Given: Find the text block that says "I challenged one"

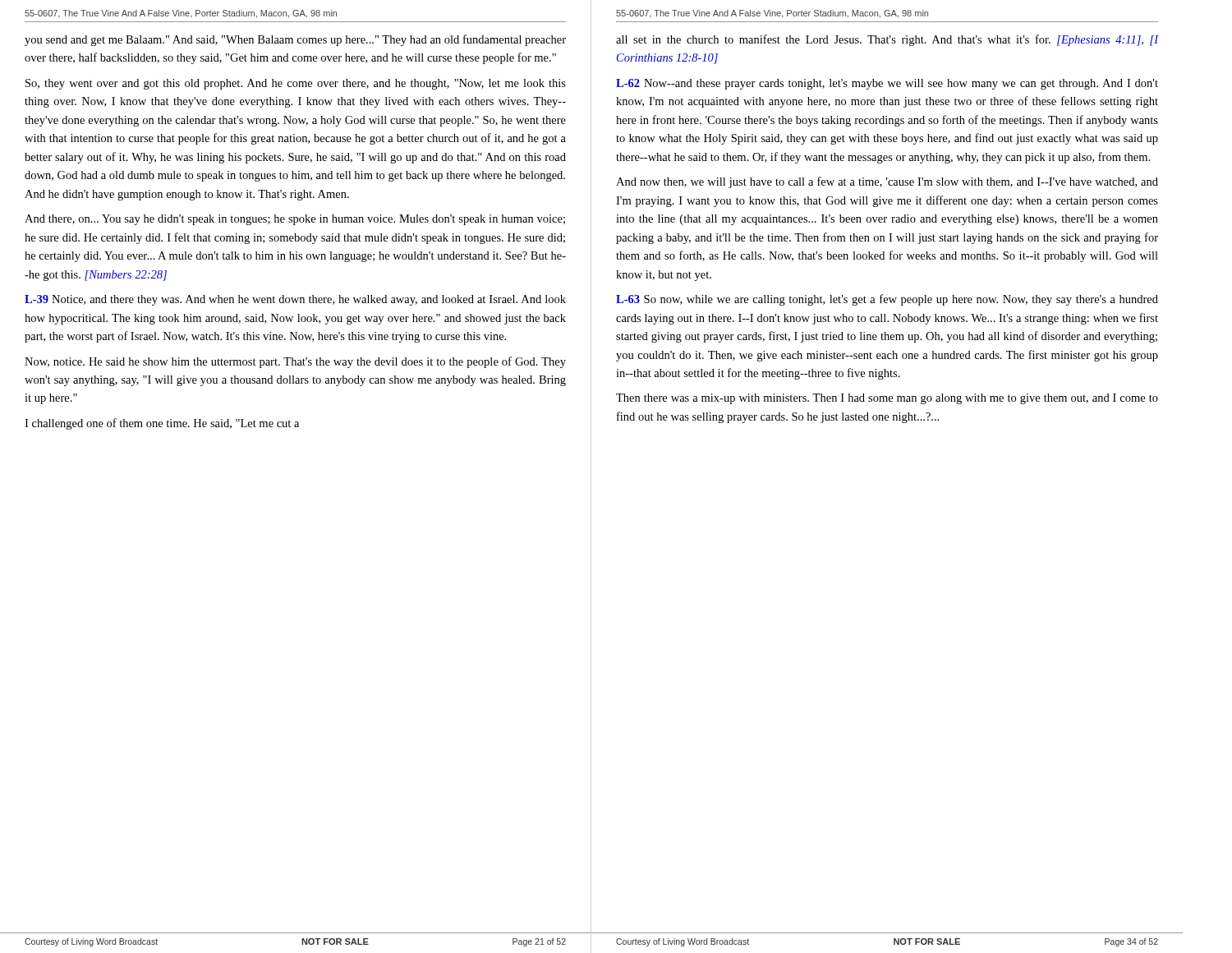Looking at the screenshot, I should [x=162, y=423].
